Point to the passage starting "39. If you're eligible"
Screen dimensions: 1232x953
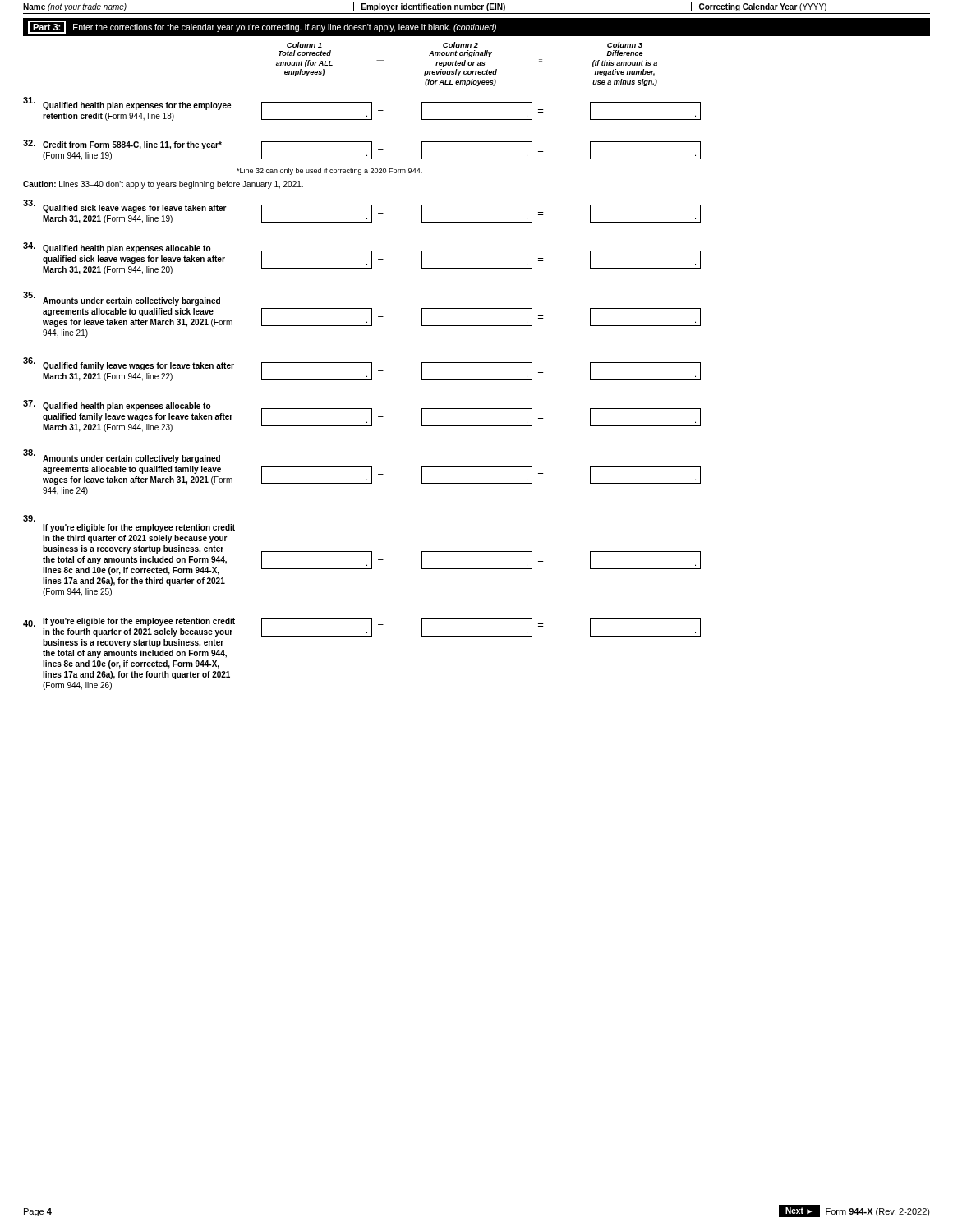pyautogui.click(x=362, y=554)
